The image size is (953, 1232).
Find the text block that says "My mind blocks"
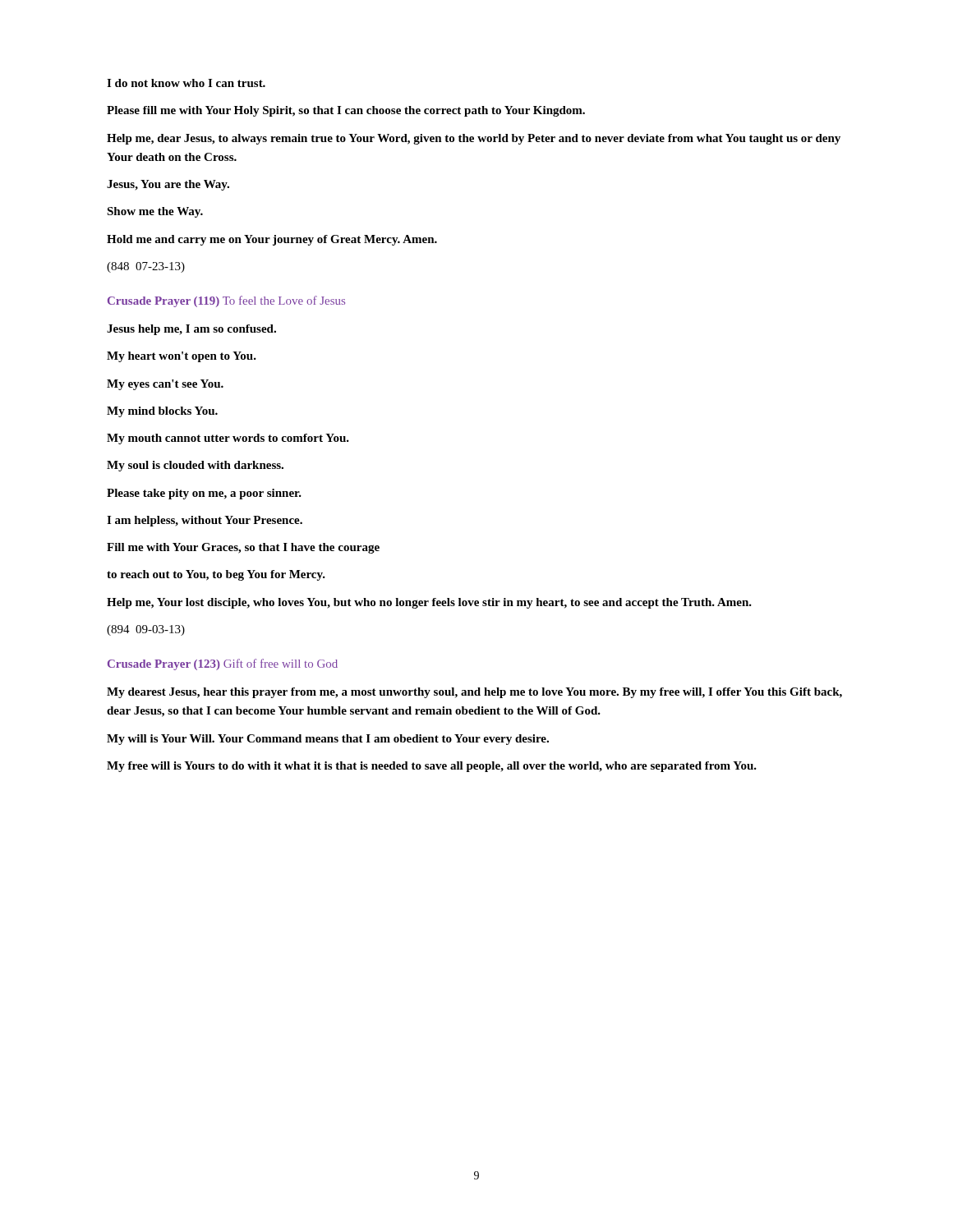pyautogui.click(x=162, y=410)
